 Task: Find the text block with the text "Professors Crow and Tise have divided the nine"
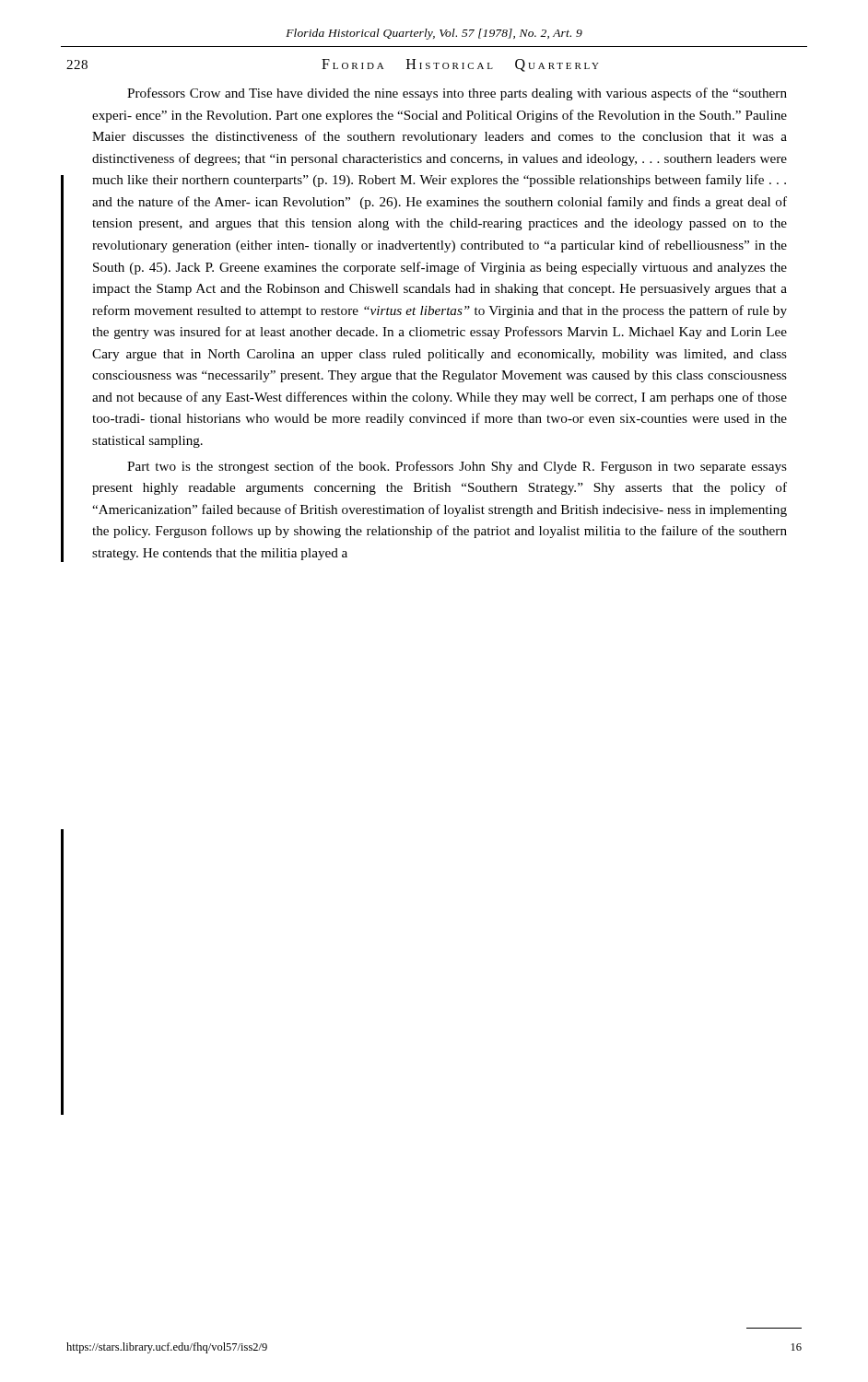pos(440,267)
